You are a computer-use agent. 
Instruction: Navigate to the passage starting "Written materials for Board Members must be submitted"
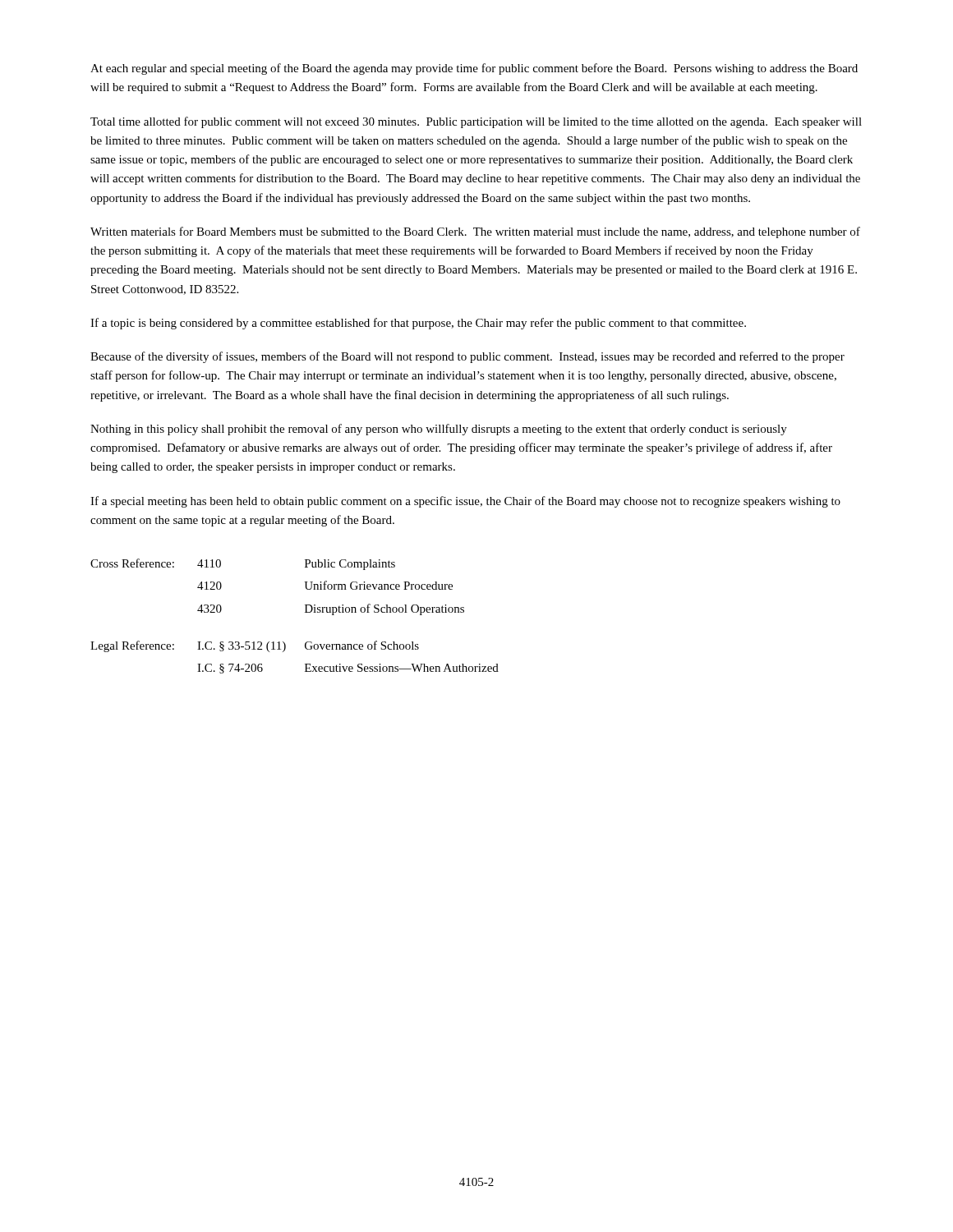click(x=475, y=260)
